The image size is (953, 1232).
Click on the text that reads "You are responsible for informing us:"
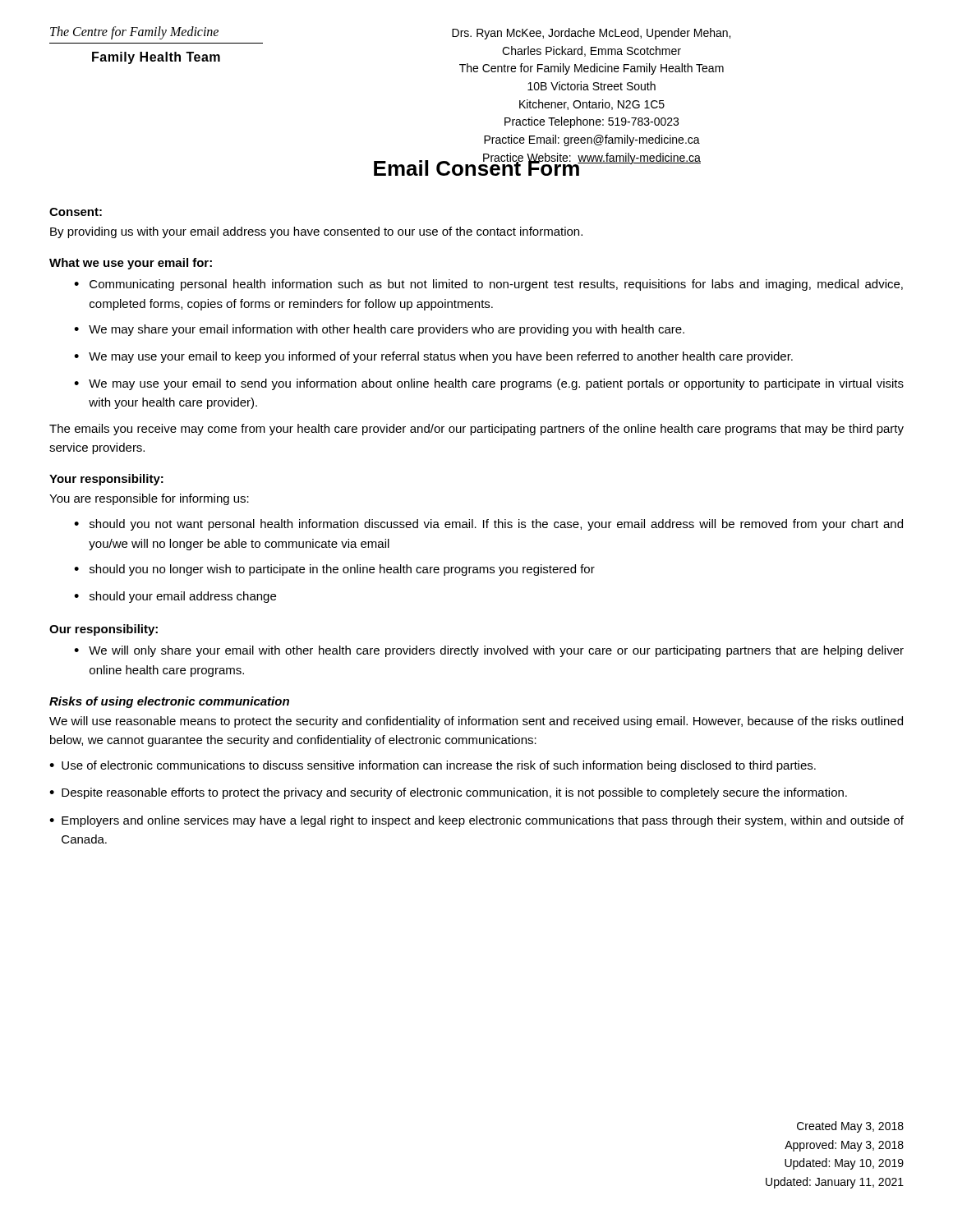(149, 499)
